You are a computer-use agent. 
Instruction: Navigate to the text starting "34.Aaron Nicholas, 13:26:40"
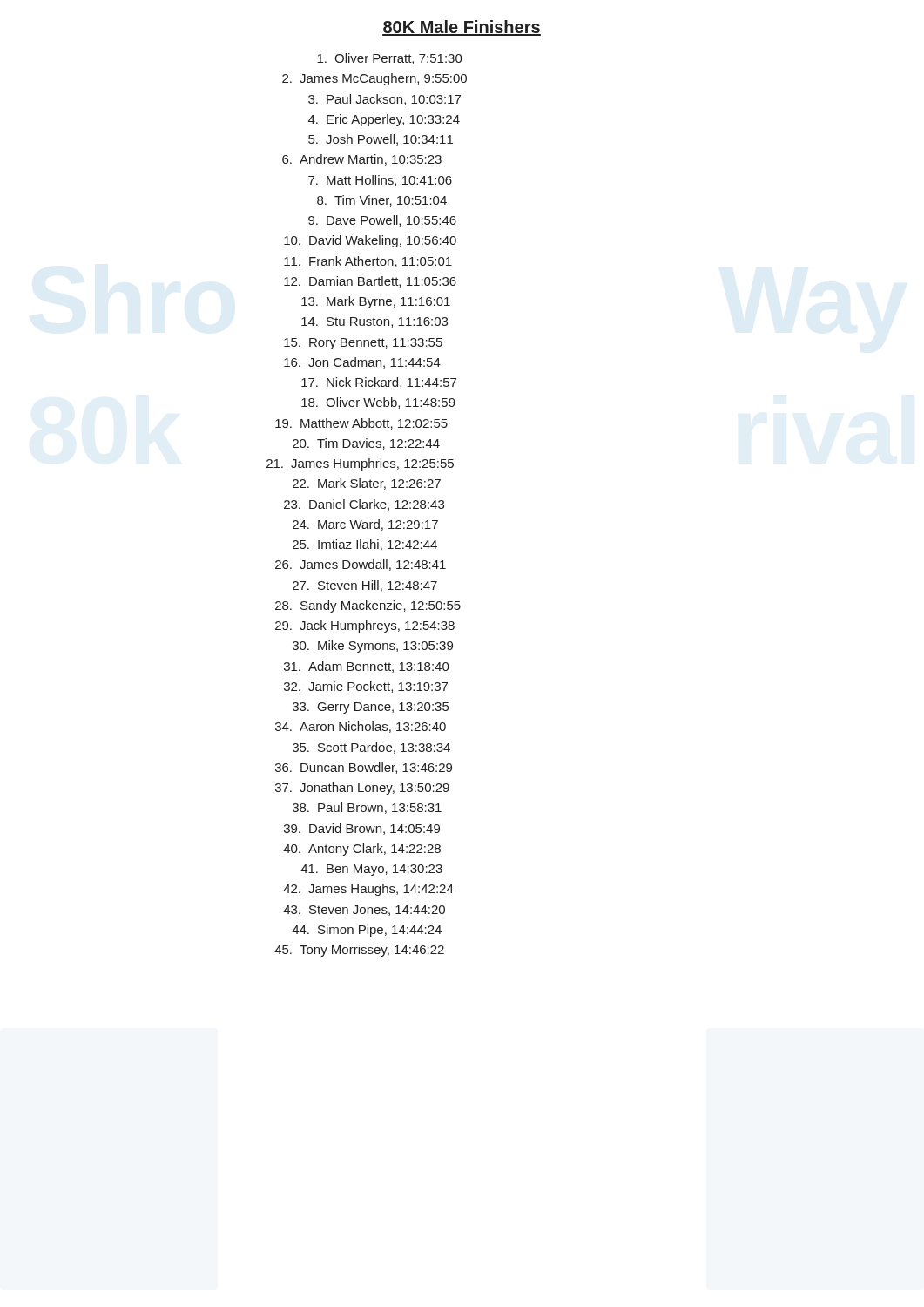click(354, 727)
